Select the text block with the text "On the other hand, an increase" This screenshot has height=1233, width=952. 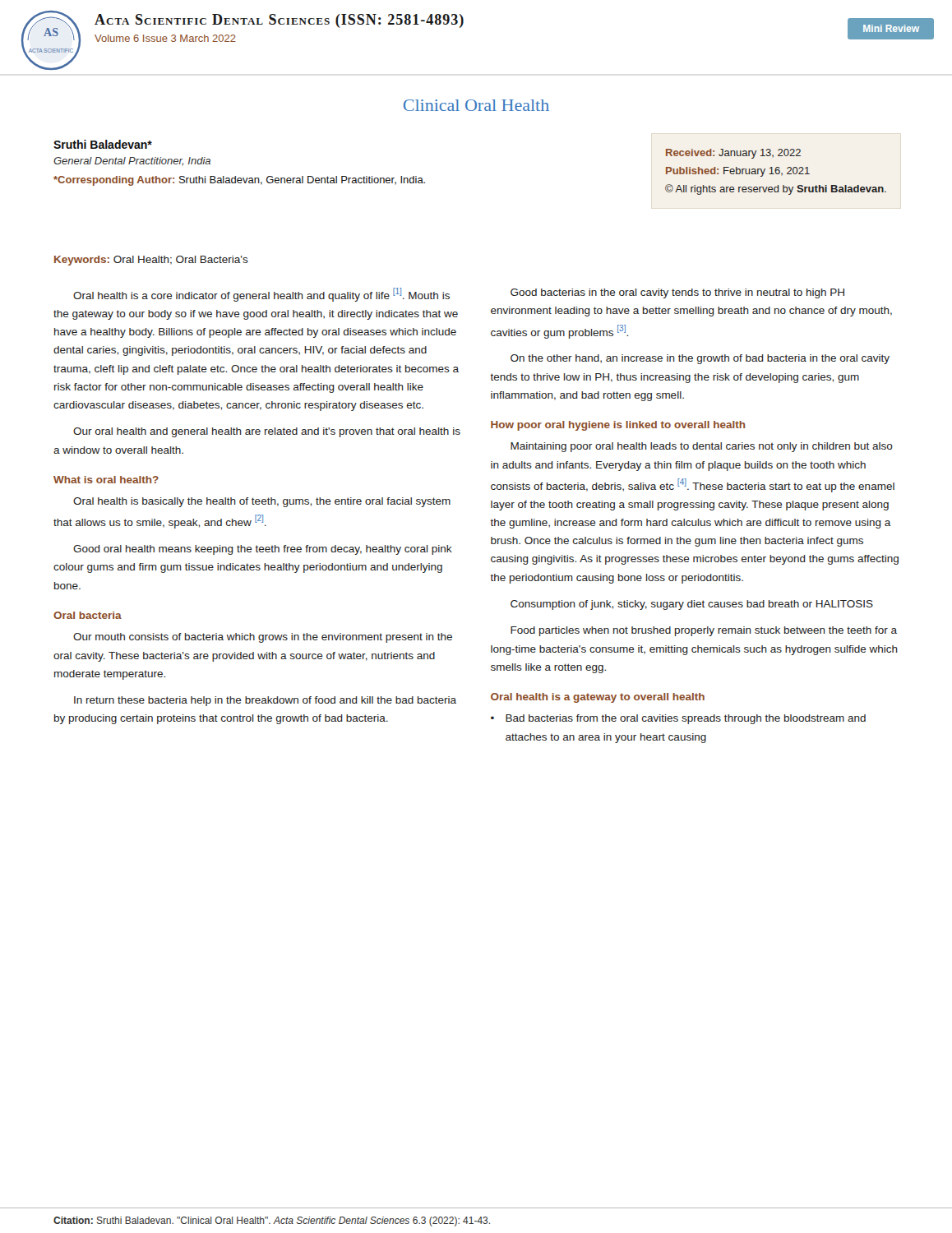click(x=690, y=376)
